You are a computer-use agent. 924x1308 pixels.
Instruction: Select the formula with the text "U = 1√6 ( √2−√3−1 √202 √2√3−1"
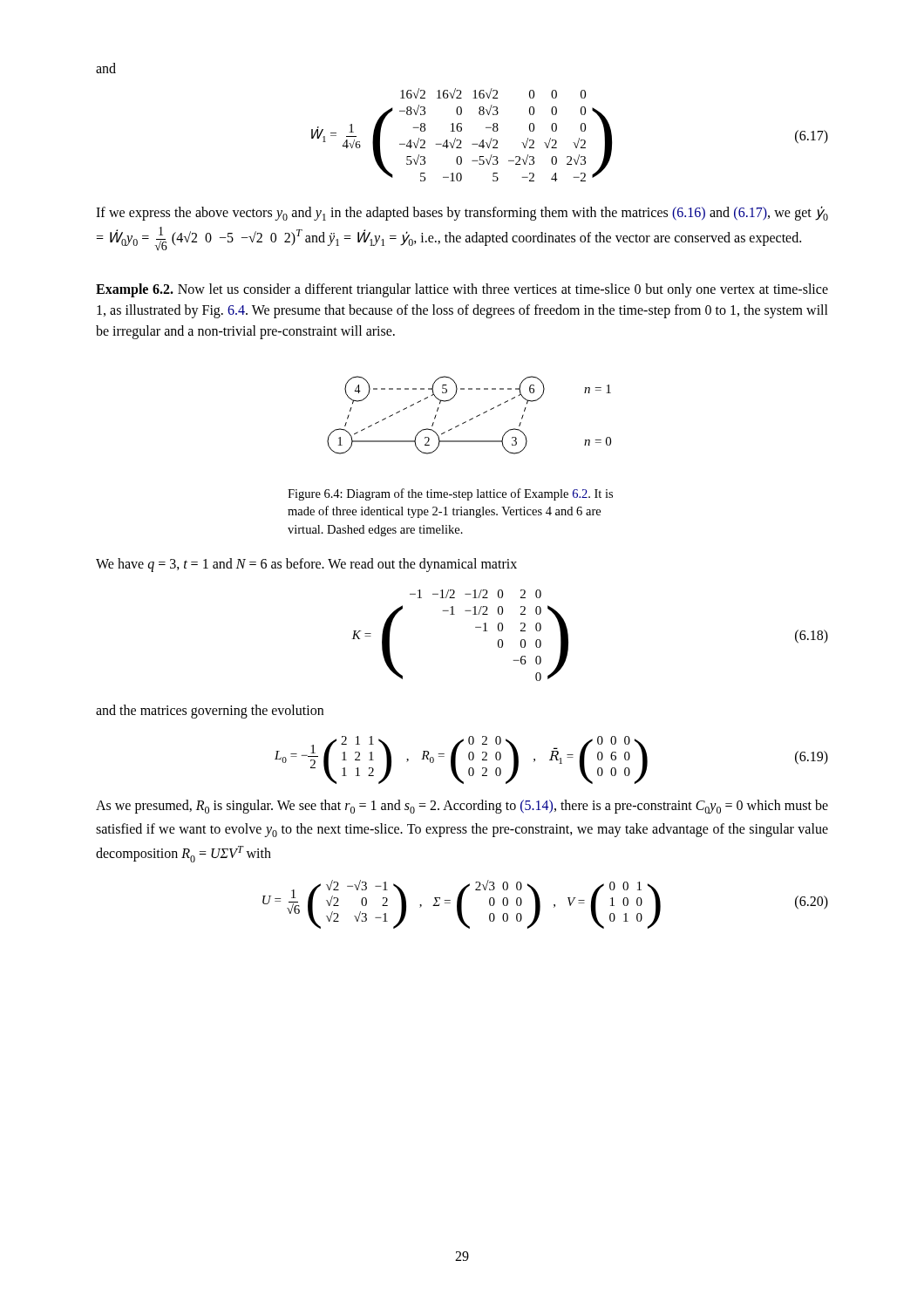pyautogui.click(x=462, y=902)
